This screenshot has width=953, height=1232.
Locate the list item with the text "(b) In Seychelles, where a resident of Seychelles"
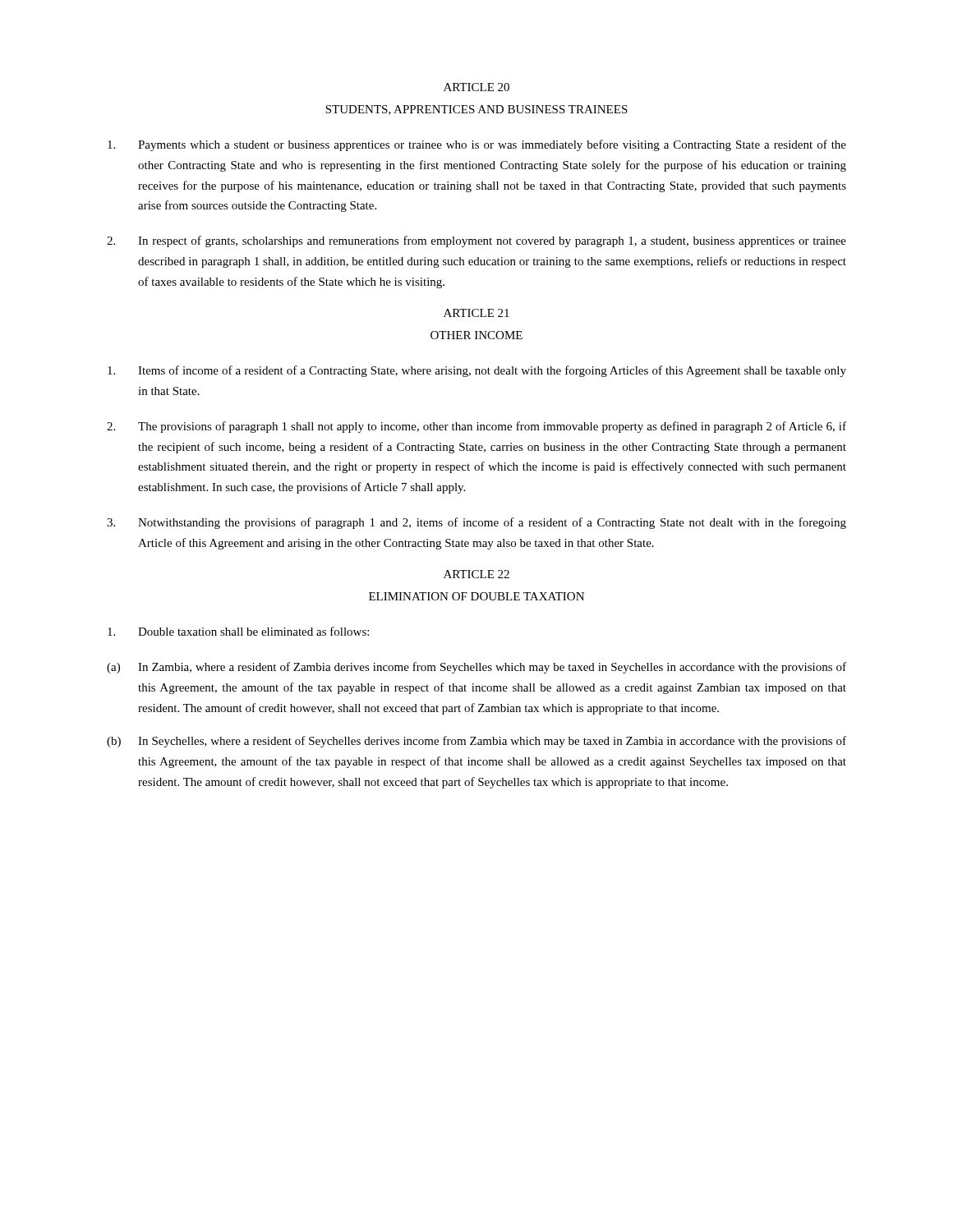(476, 762)
